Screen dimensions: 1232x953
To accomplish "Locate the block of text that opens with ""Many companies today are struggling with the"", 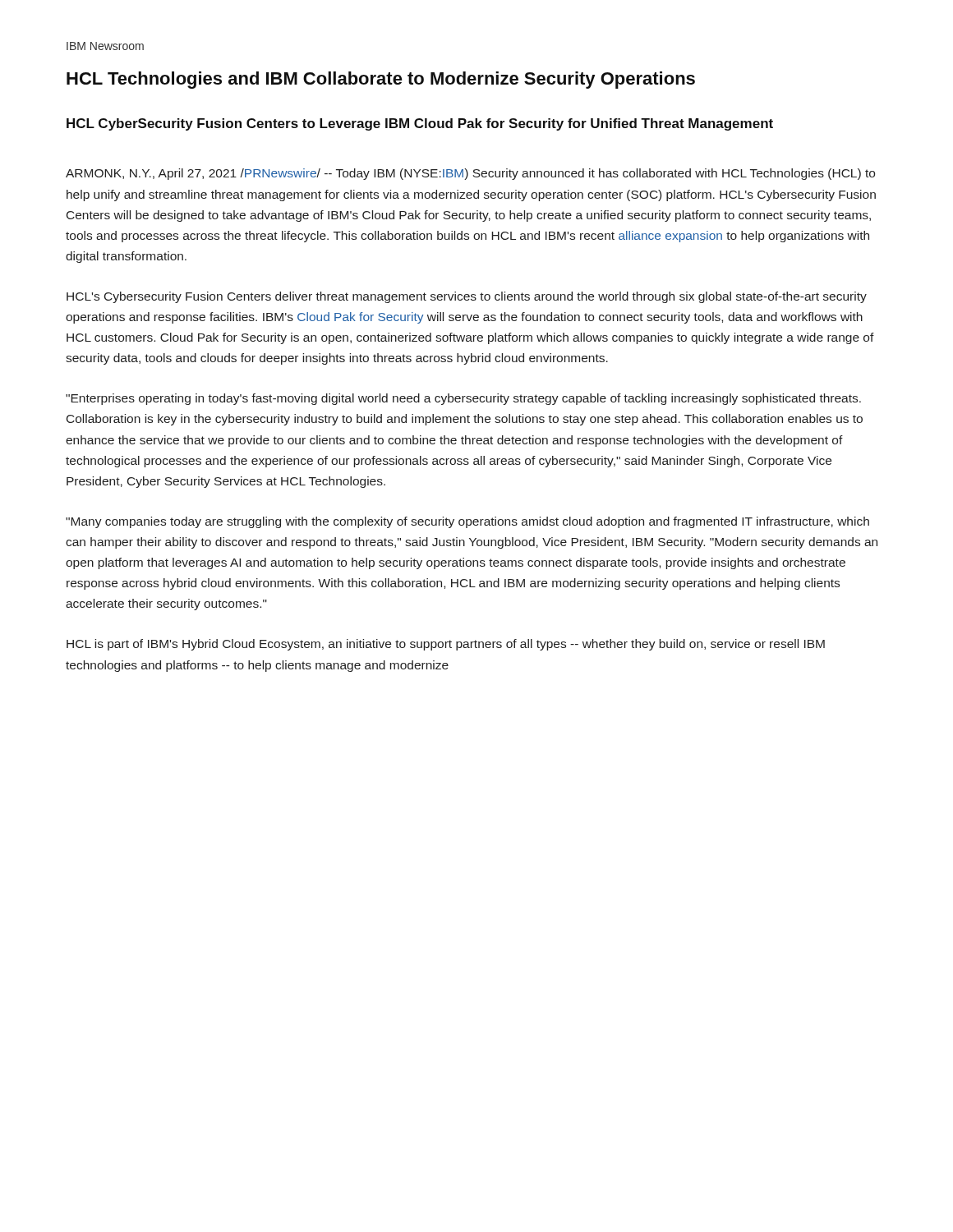I will pyautogui.click(x=472, y=562).
